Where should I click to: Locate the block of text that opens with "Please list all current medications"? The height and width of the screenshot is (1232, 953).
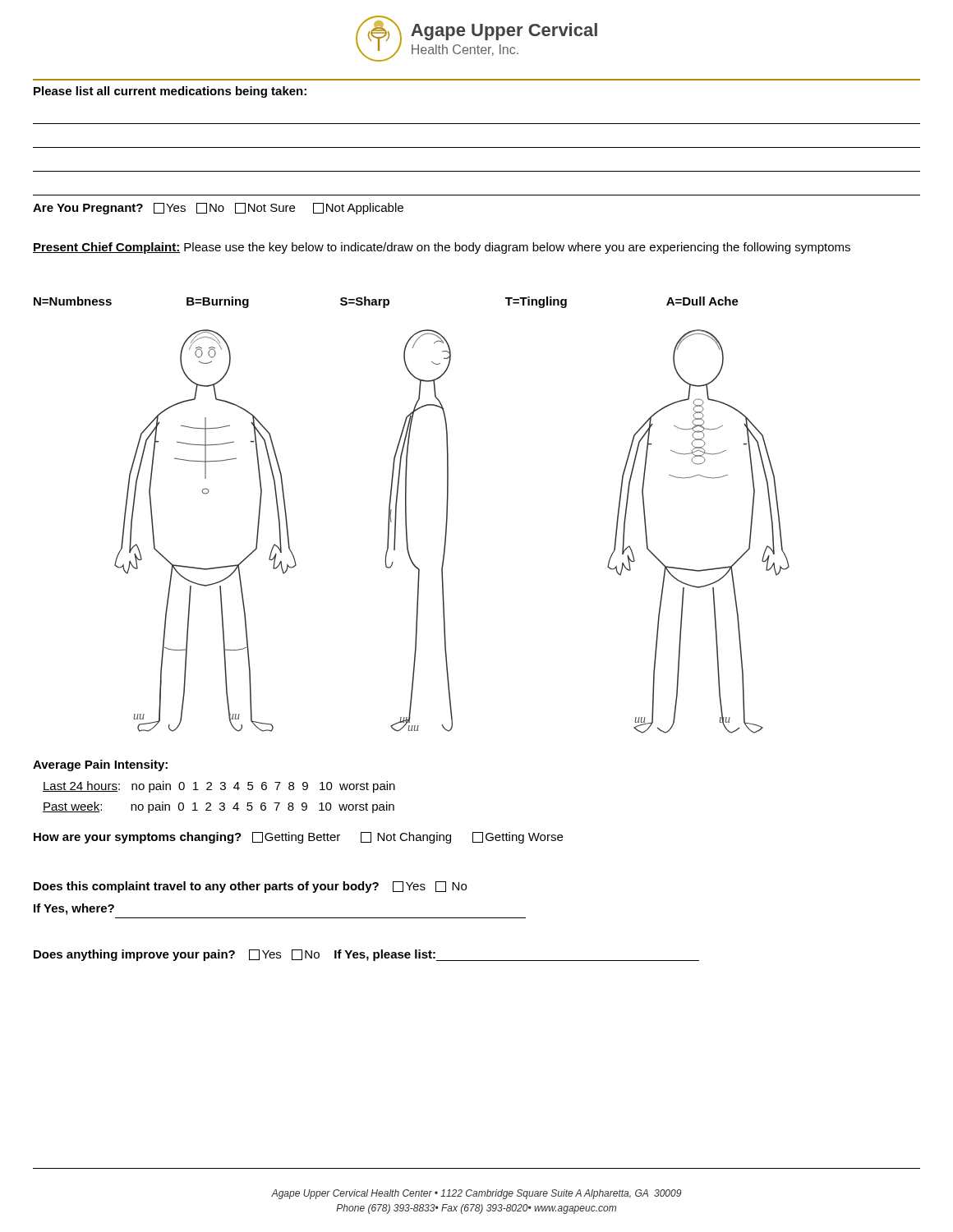(x=170, y=91)
